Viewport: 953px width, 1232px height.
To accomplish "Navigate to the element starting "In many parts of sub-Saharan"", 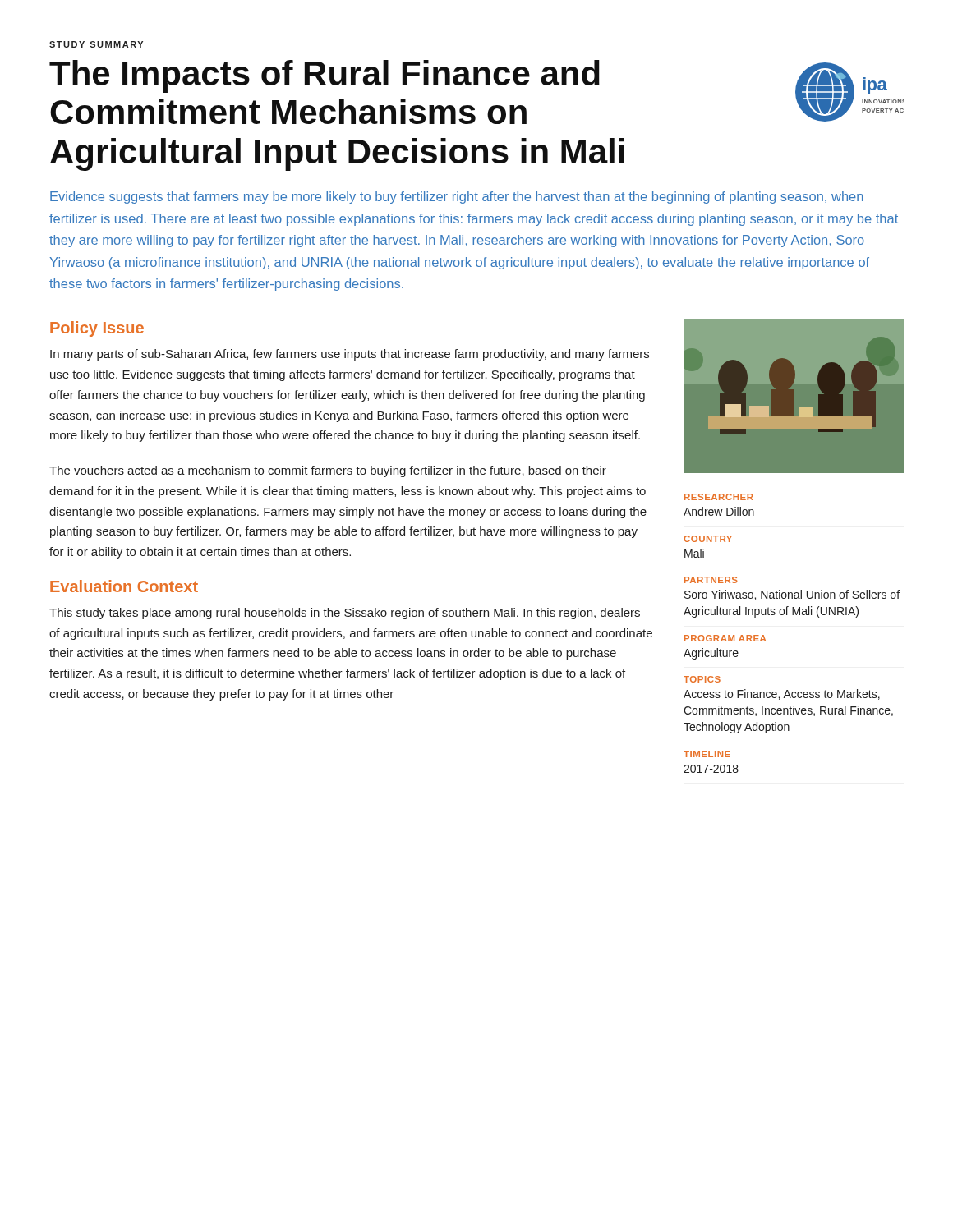I will (x=350, y=394).
